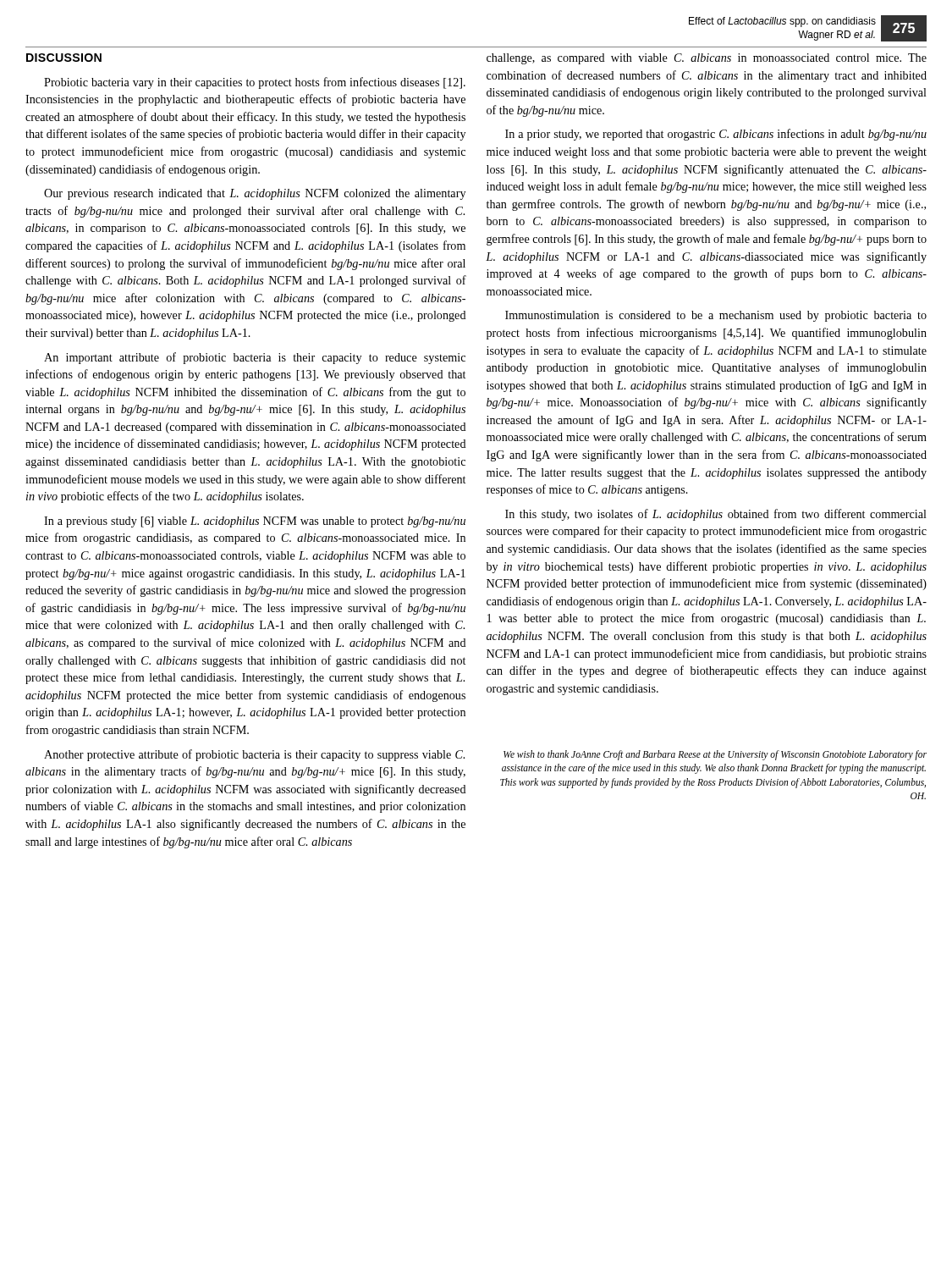Locate the text block that reads "Another protective attribute of probiotic bacteria is"
This screenshot has width=952, height=1270.
tap(246, 798)
